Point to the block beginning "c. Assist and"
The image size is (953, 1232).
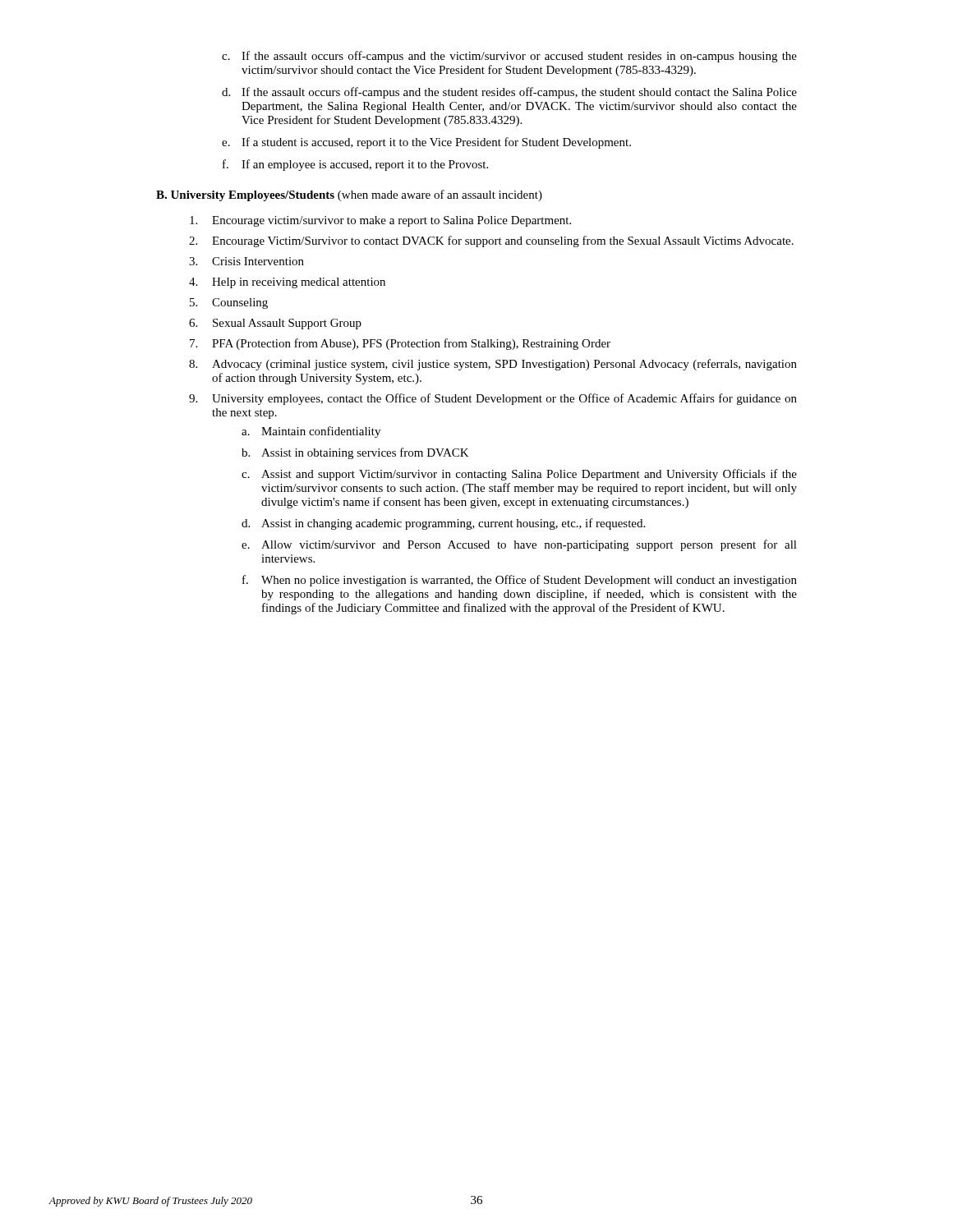519,488
